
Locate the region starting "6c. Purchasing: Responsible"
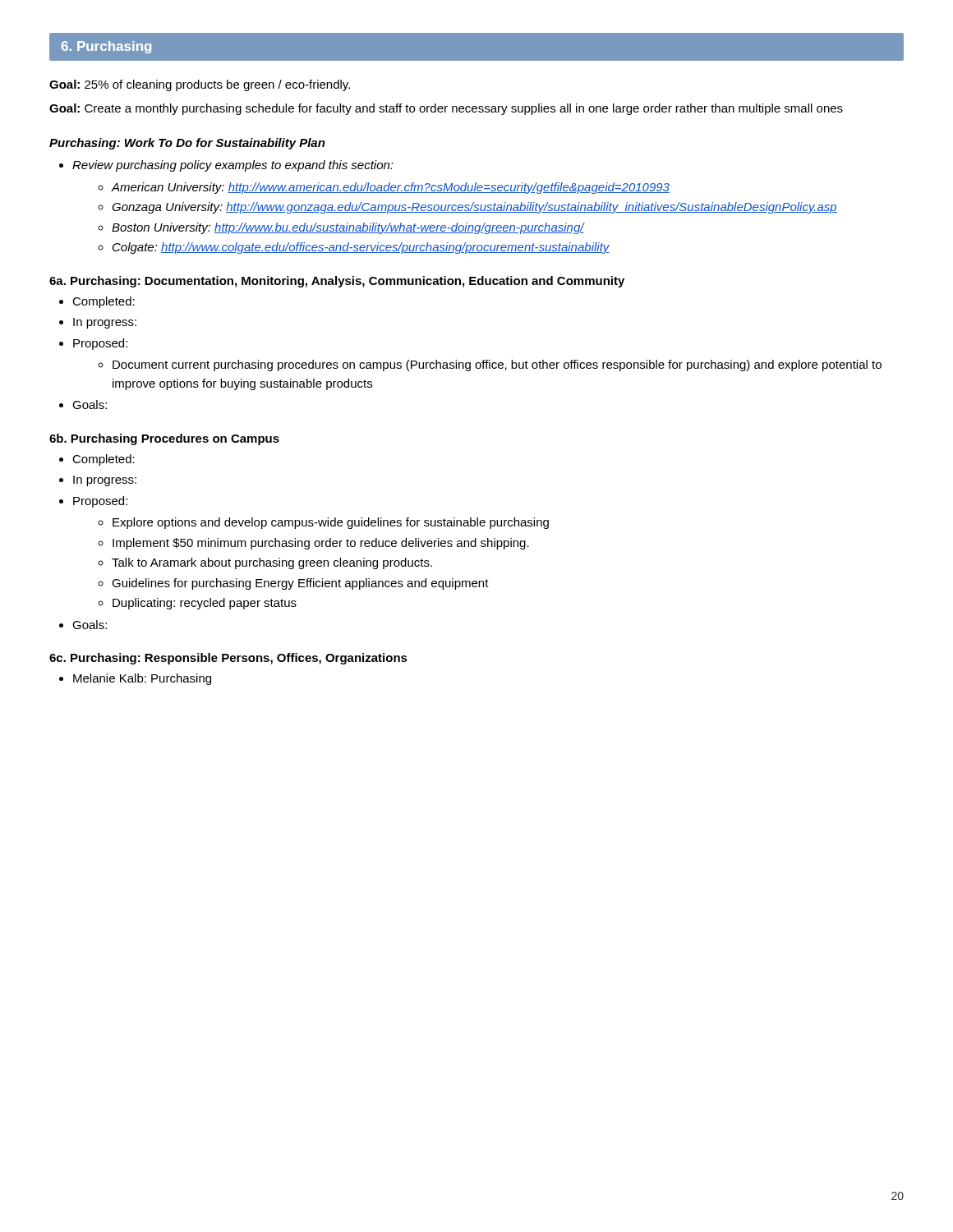tap(228, 659)
